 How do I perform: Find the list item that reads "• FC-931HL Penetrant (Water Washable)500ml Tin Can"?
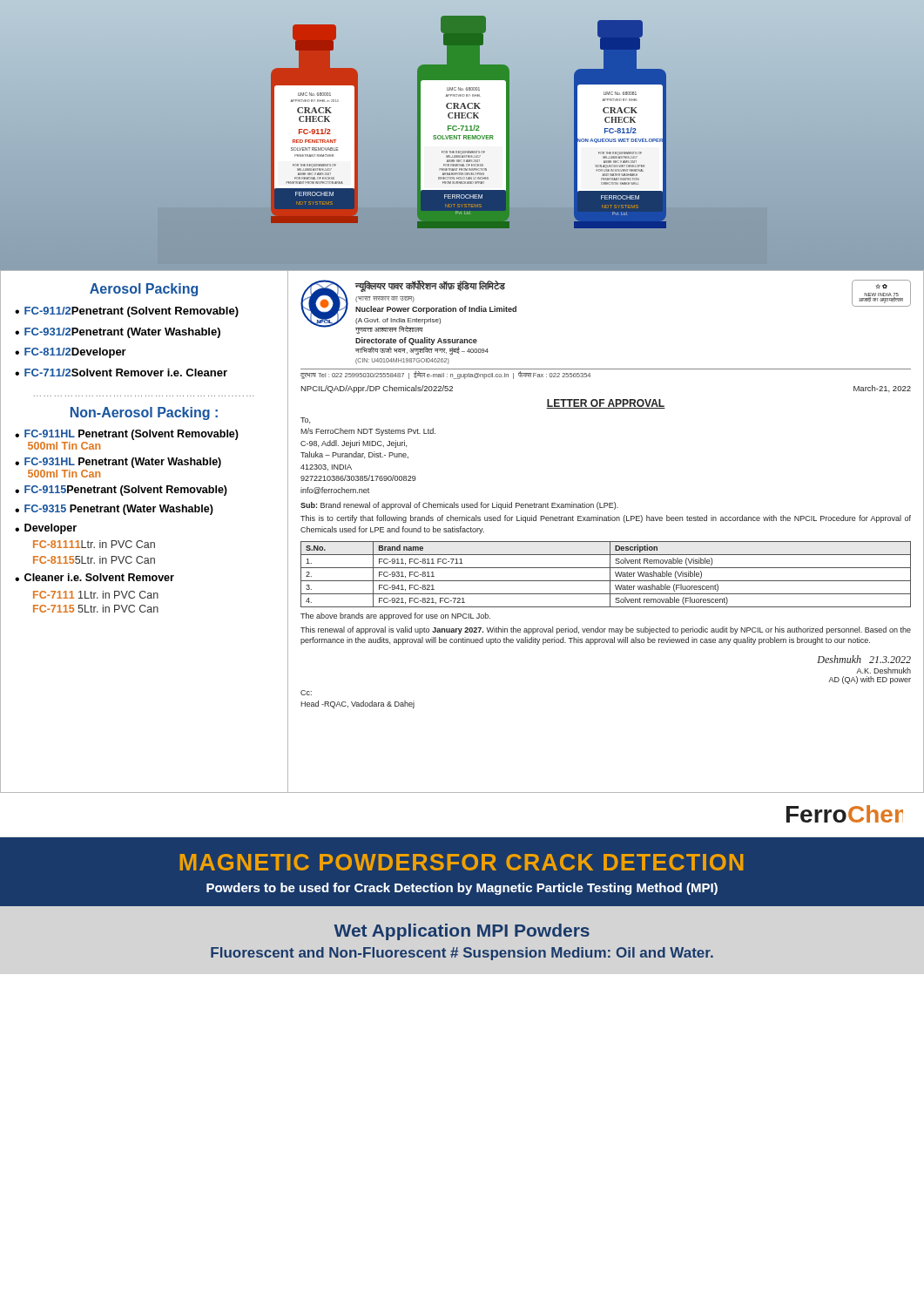click(x=118, y=468)
